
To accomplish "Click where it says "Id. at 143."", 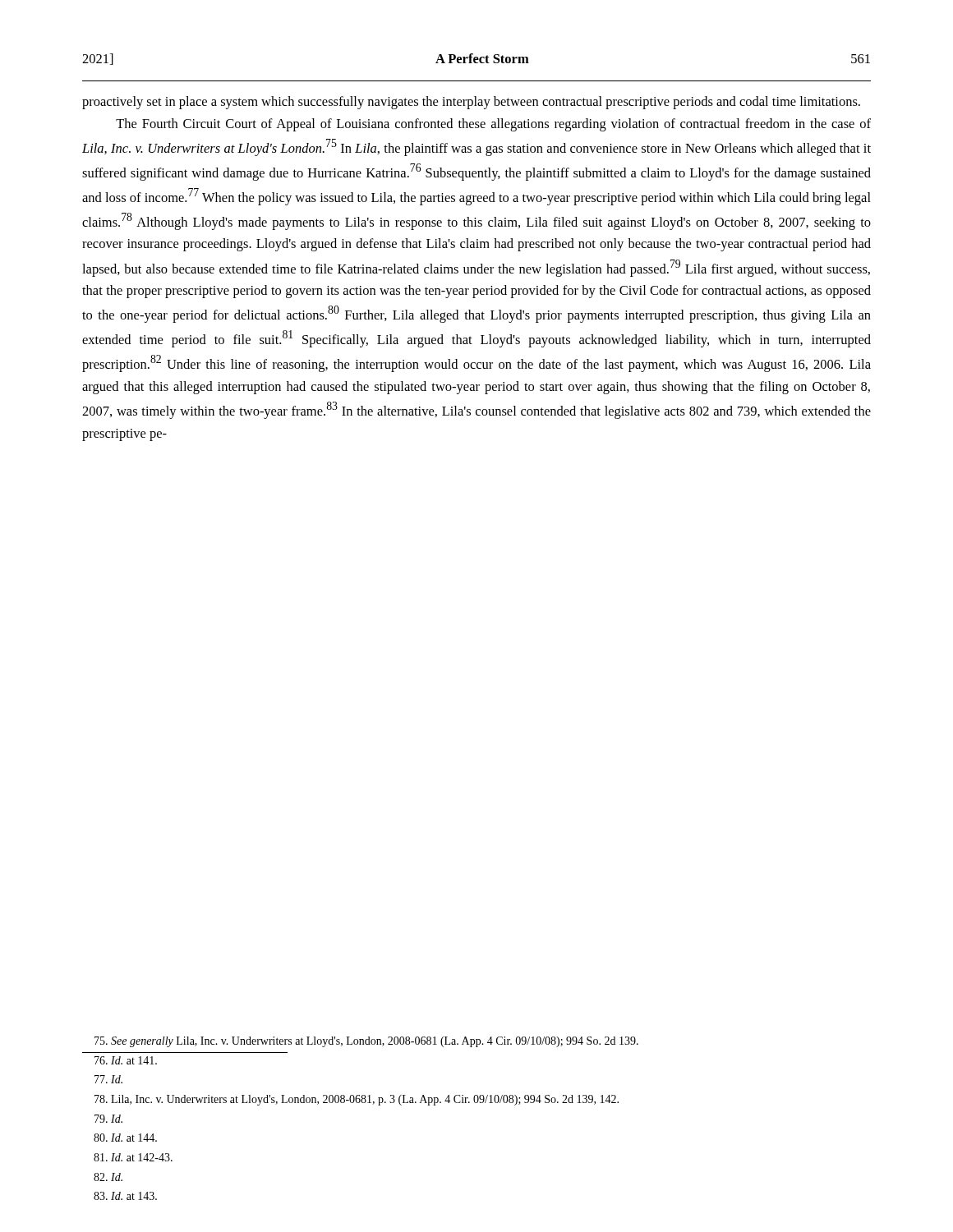I will (x=125, y=1196).
